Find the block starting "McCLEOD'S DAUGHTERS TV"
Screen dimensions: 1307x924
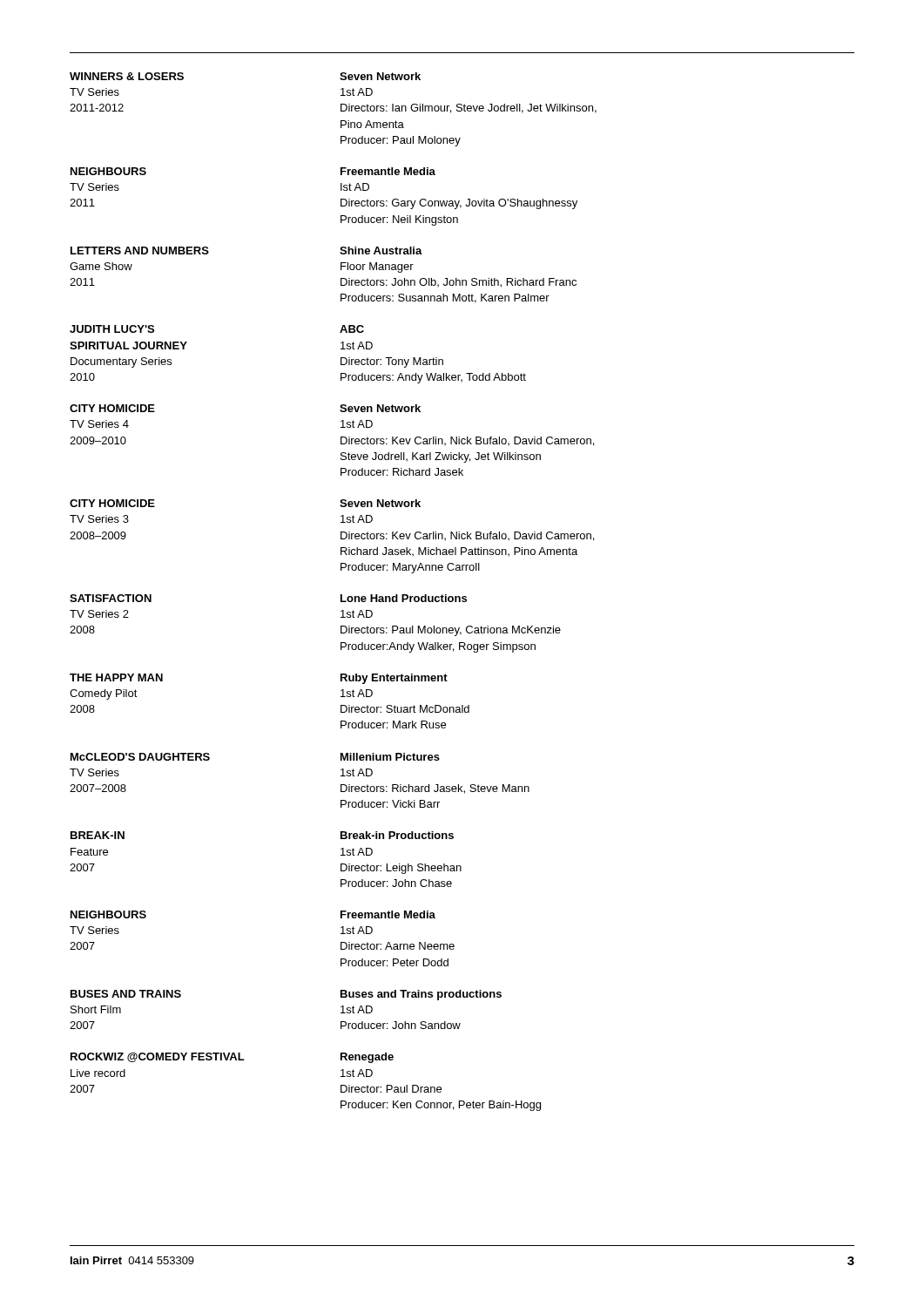pos(140,757)
